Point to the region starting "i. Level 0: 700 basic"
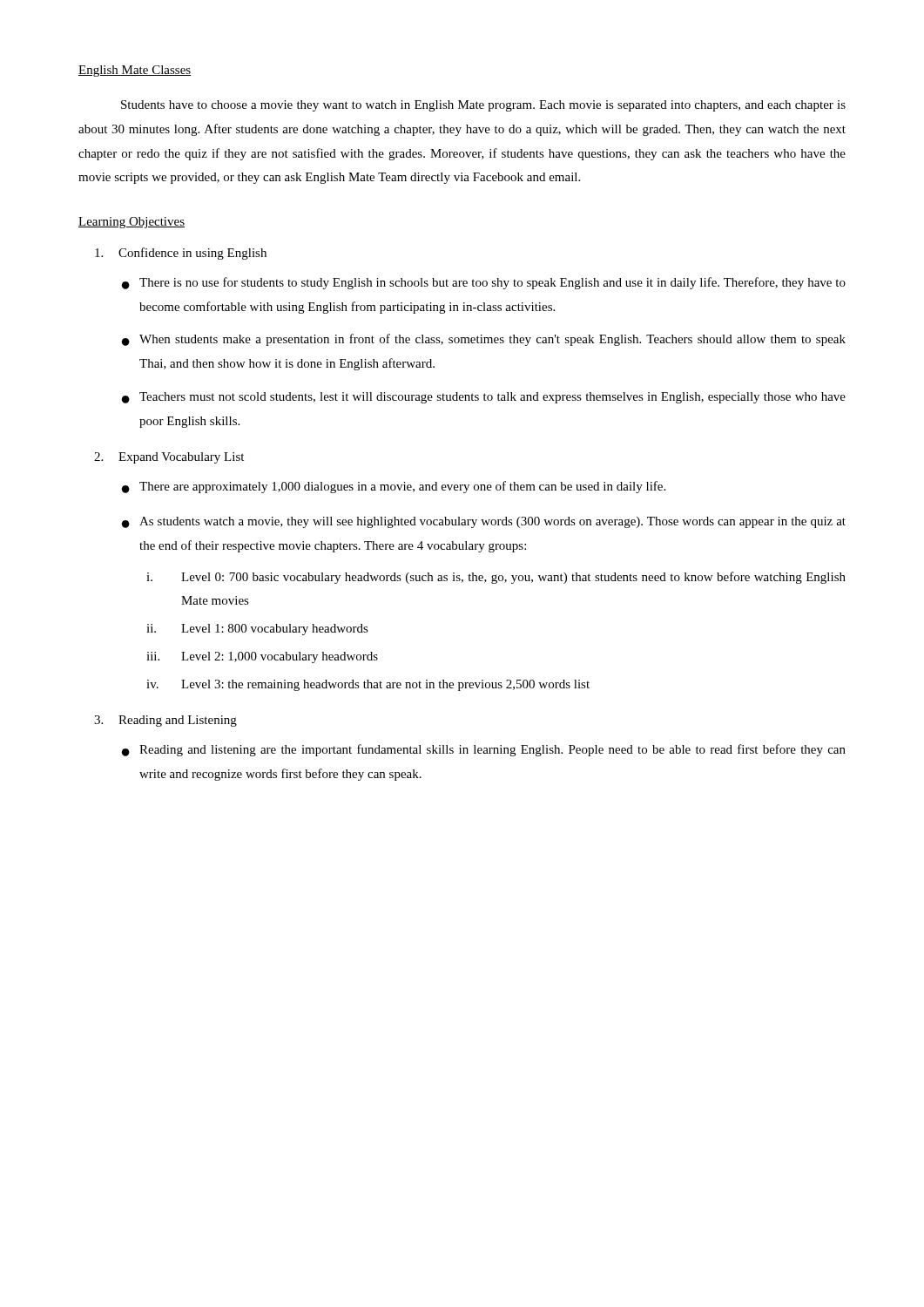This screenshot has height=1307, width=924. pyautogui.click(x=496, y=589)
